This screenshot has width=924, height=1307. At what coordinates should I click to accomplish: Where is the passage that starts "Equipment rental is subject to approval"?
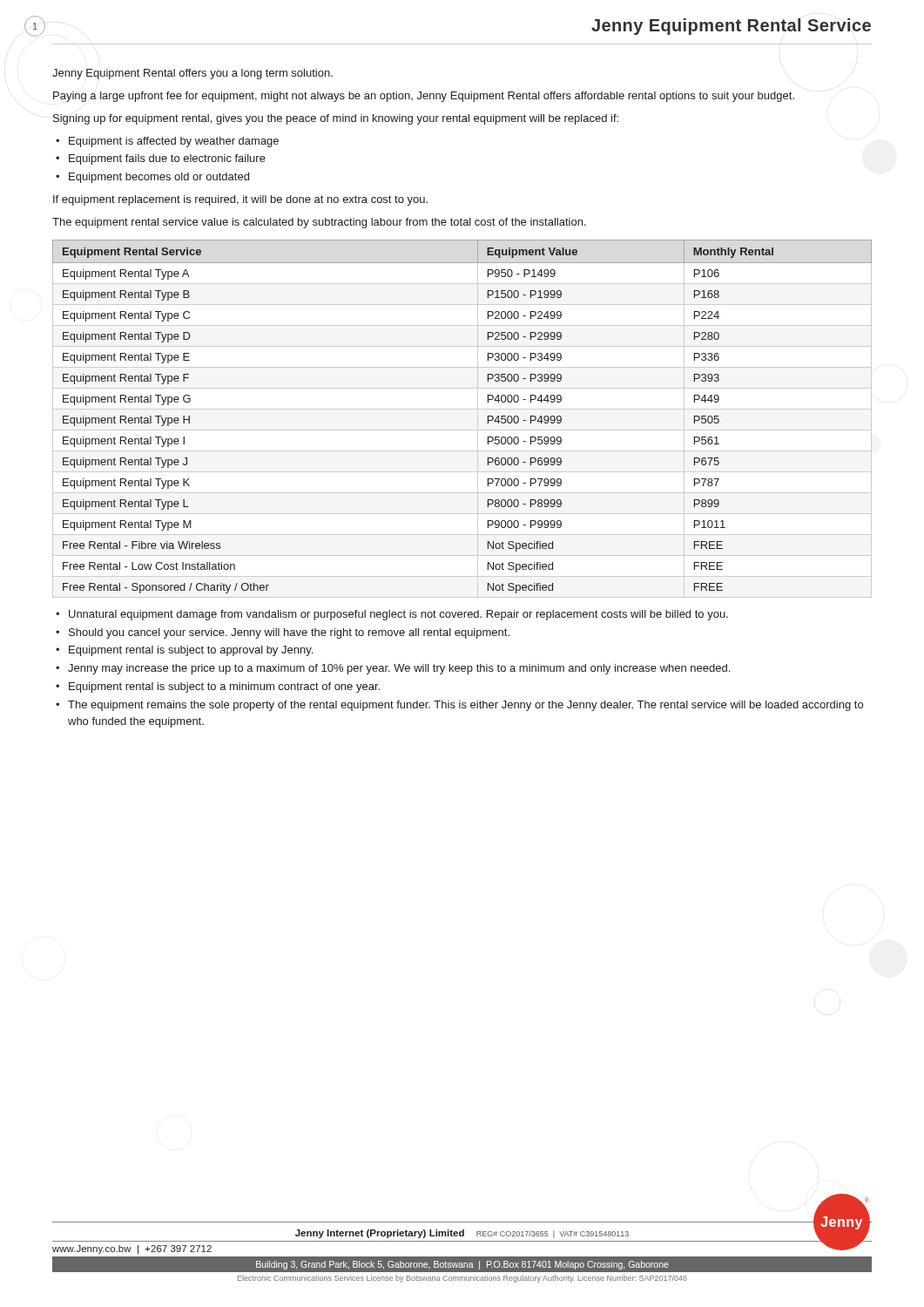pos(191,650)
